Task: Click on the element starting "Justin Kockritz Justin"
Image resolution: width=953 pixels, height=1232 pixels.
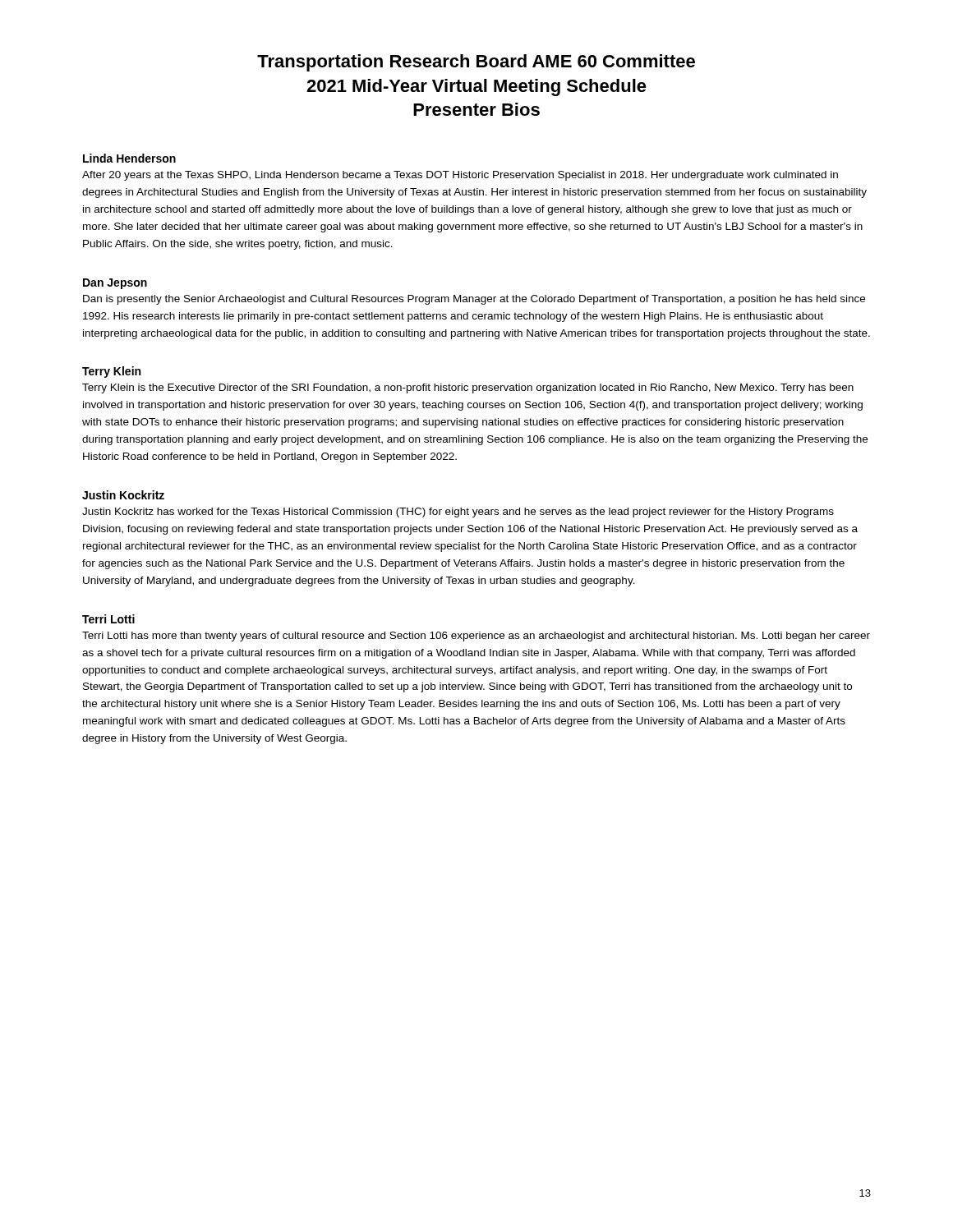Action: tap(476, 539)
